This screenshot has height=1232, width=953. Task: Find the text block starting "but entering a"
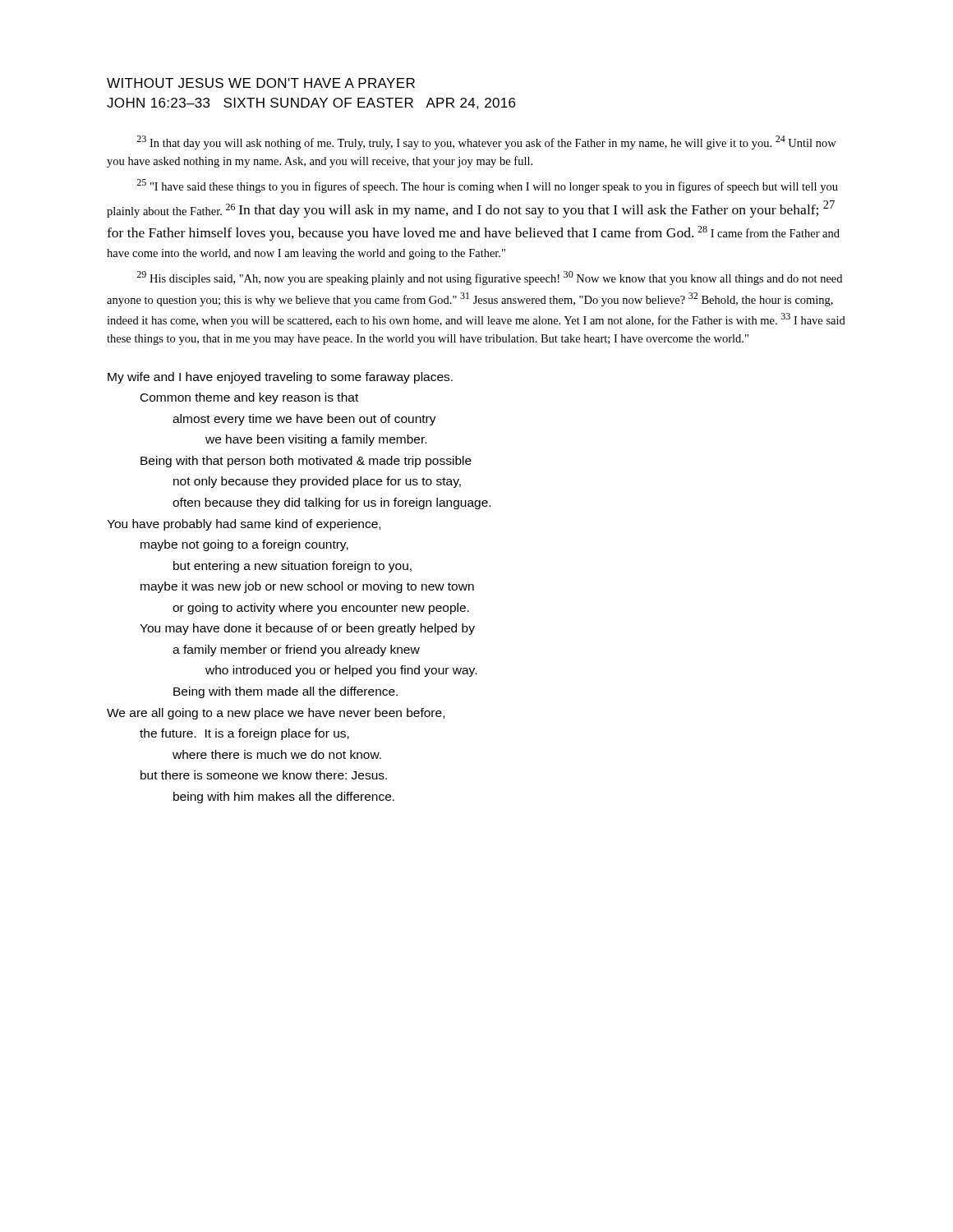click(293, 565)
